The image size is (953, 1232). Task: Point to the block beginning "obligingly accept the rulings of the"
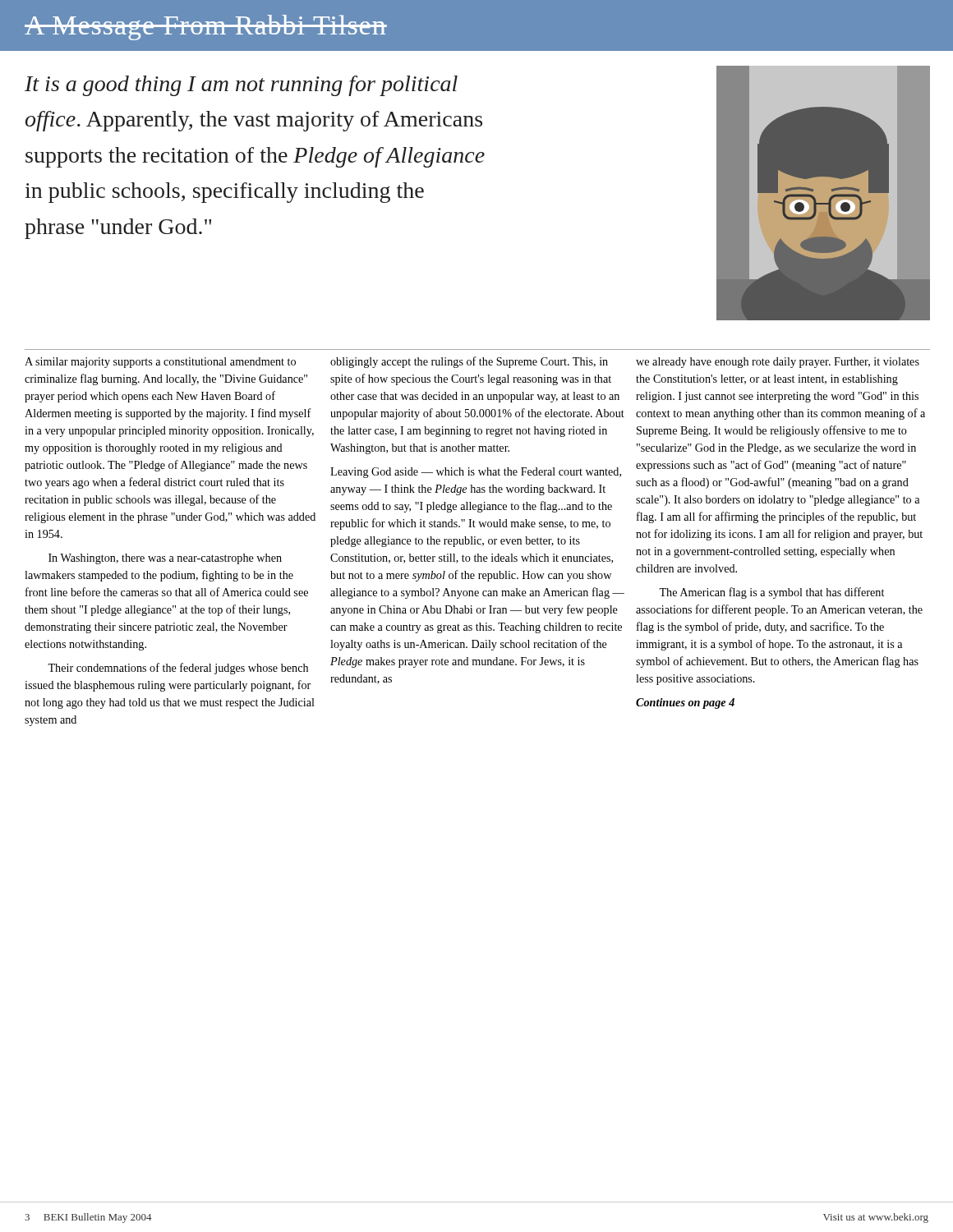click(x=477, y=520)
